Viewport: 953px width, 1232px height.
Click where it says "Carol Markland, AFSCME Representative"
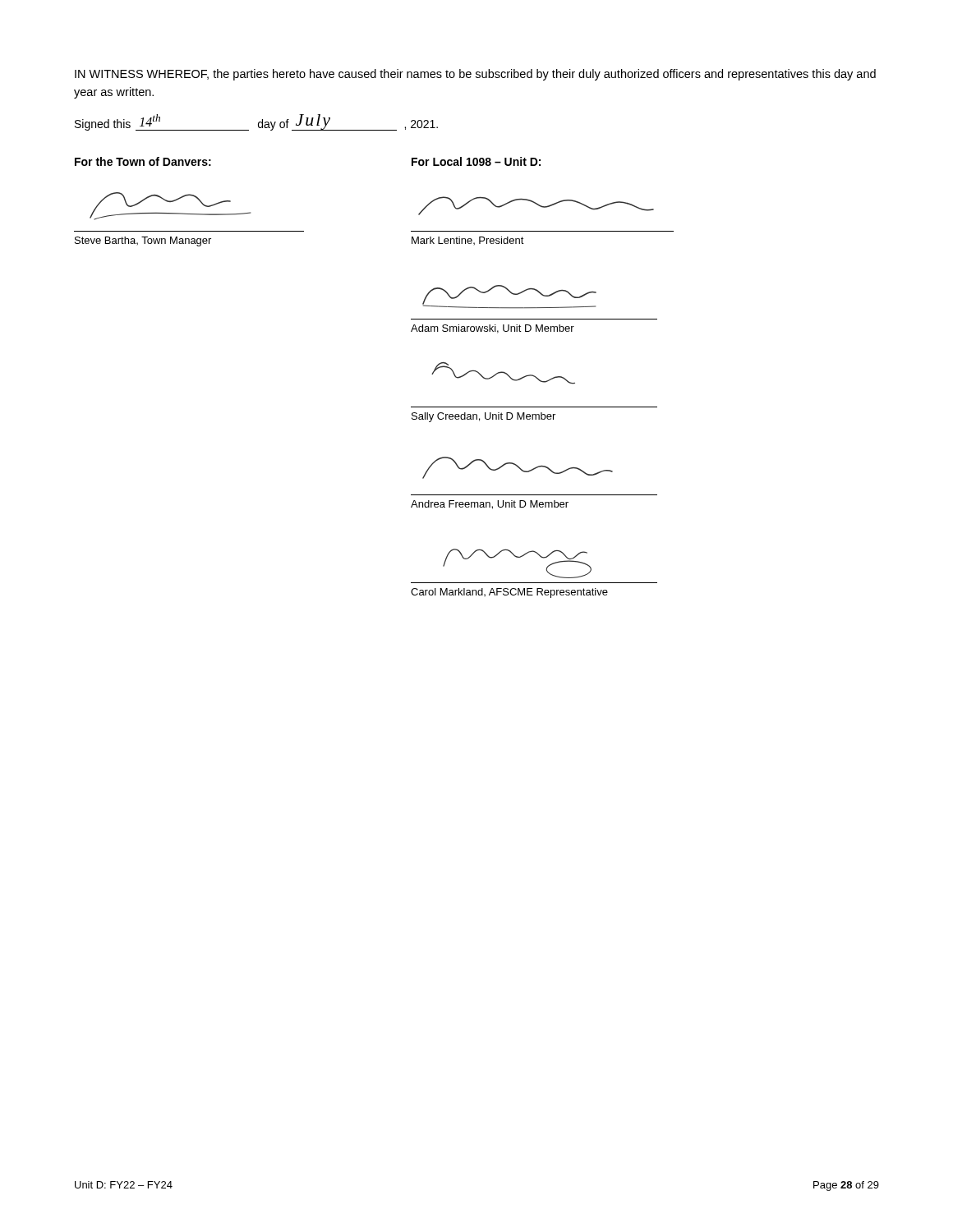click(x=509, y=591)
